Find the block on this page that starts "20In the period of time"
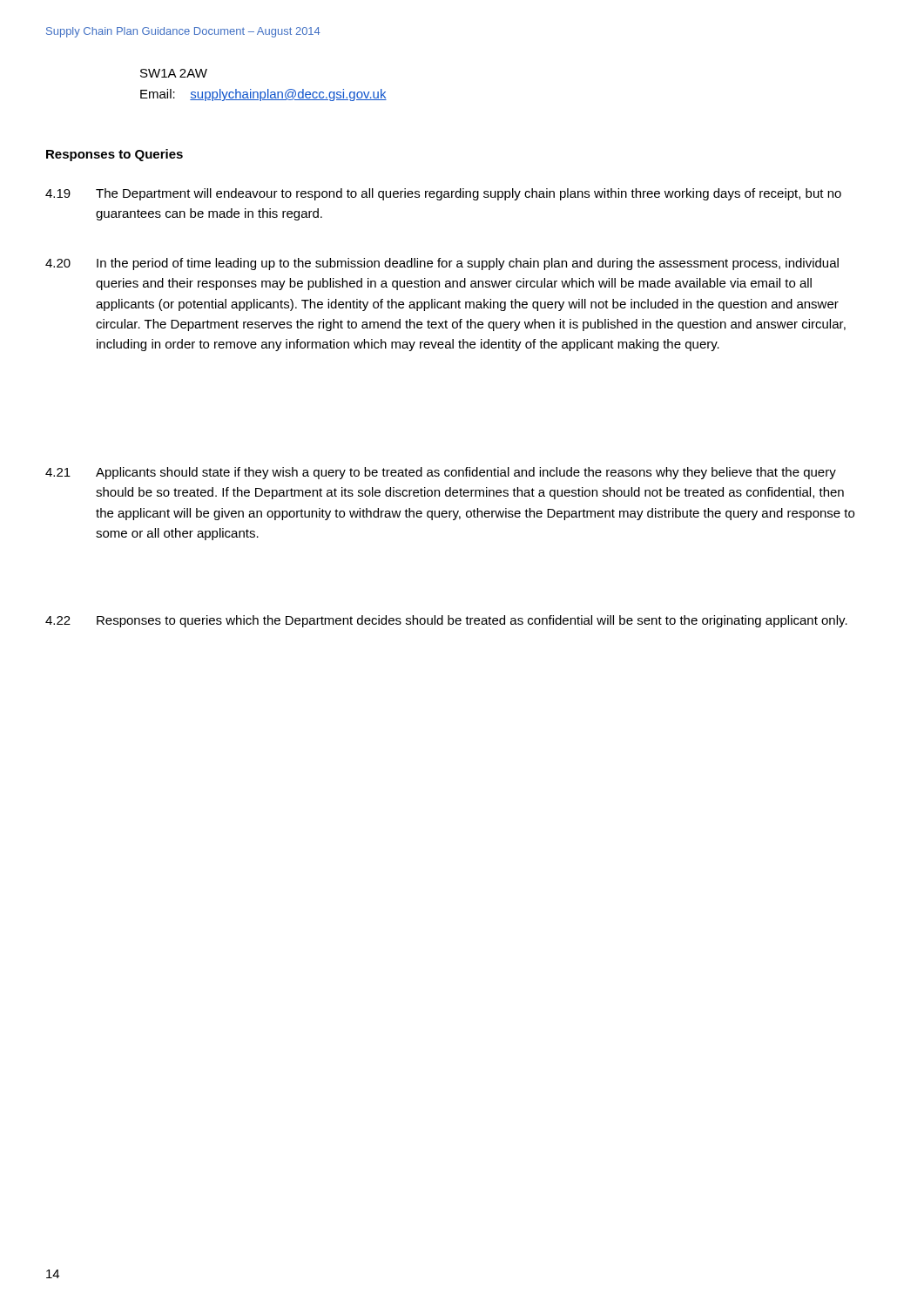 pos(455,303)
